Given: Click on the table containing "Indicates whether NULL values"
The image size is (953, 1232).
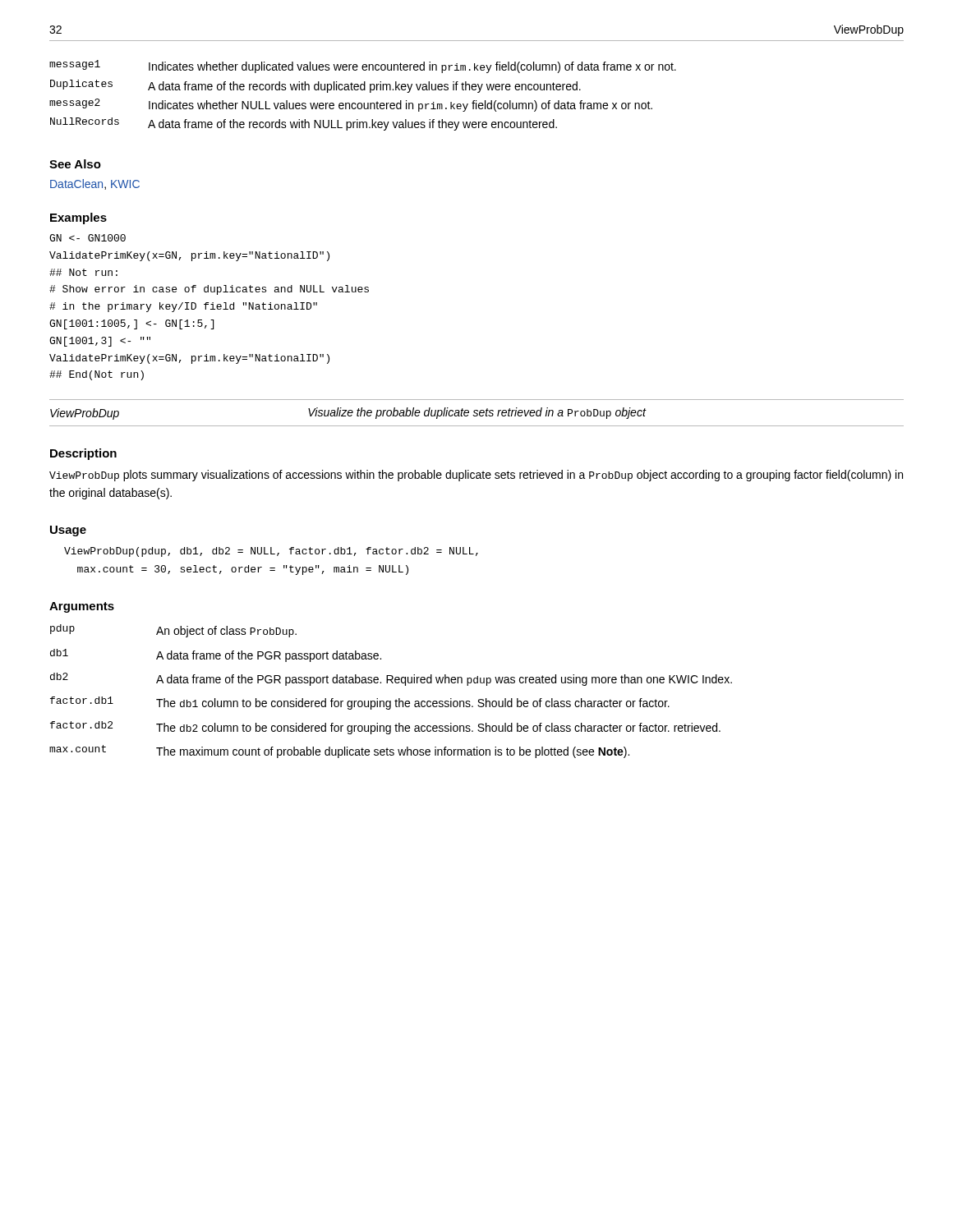Looking at the screenshot, I should 476,96.
